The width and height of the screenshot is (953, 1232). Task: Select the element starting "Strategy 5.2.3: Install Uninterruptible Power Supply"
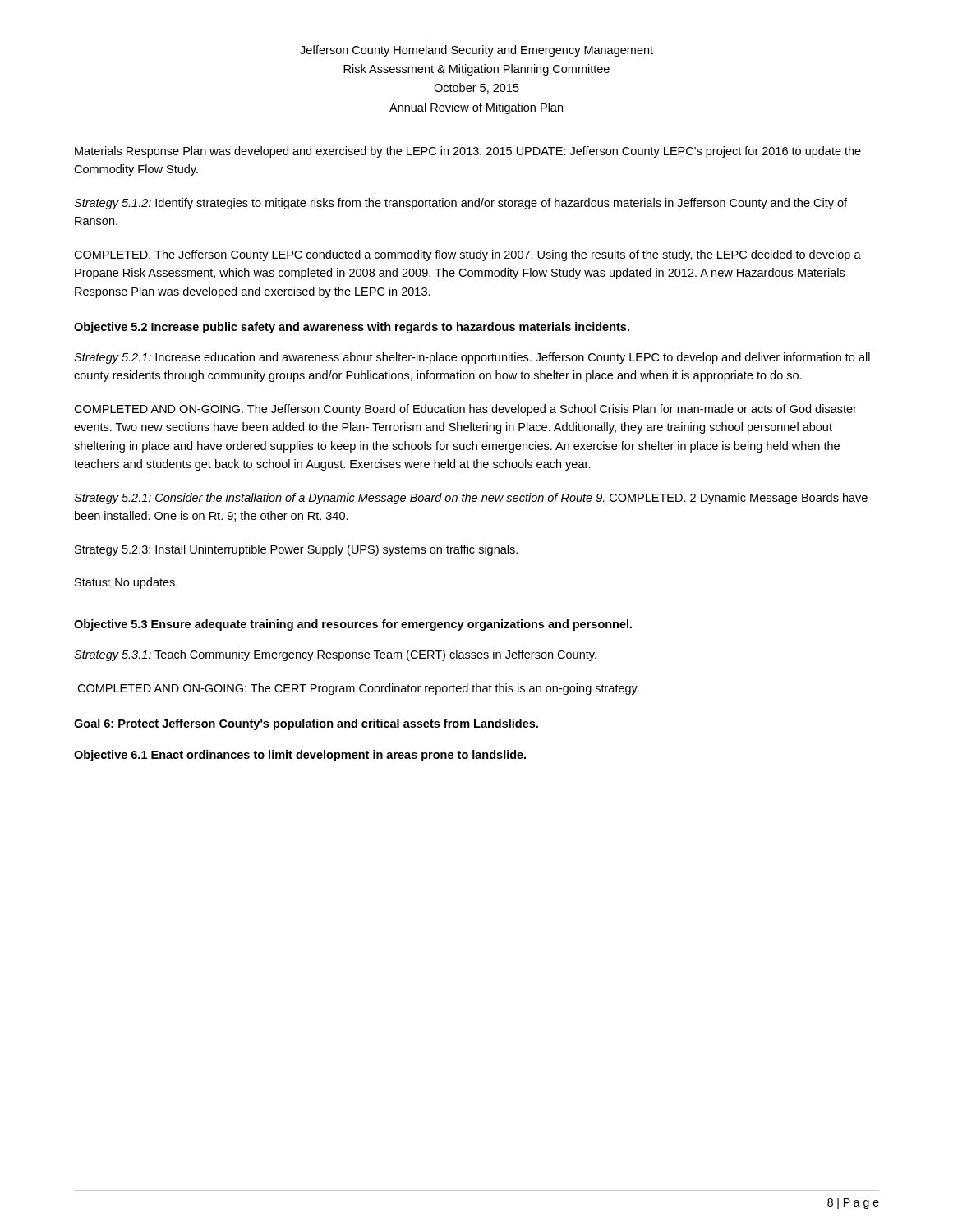point(296,549)
